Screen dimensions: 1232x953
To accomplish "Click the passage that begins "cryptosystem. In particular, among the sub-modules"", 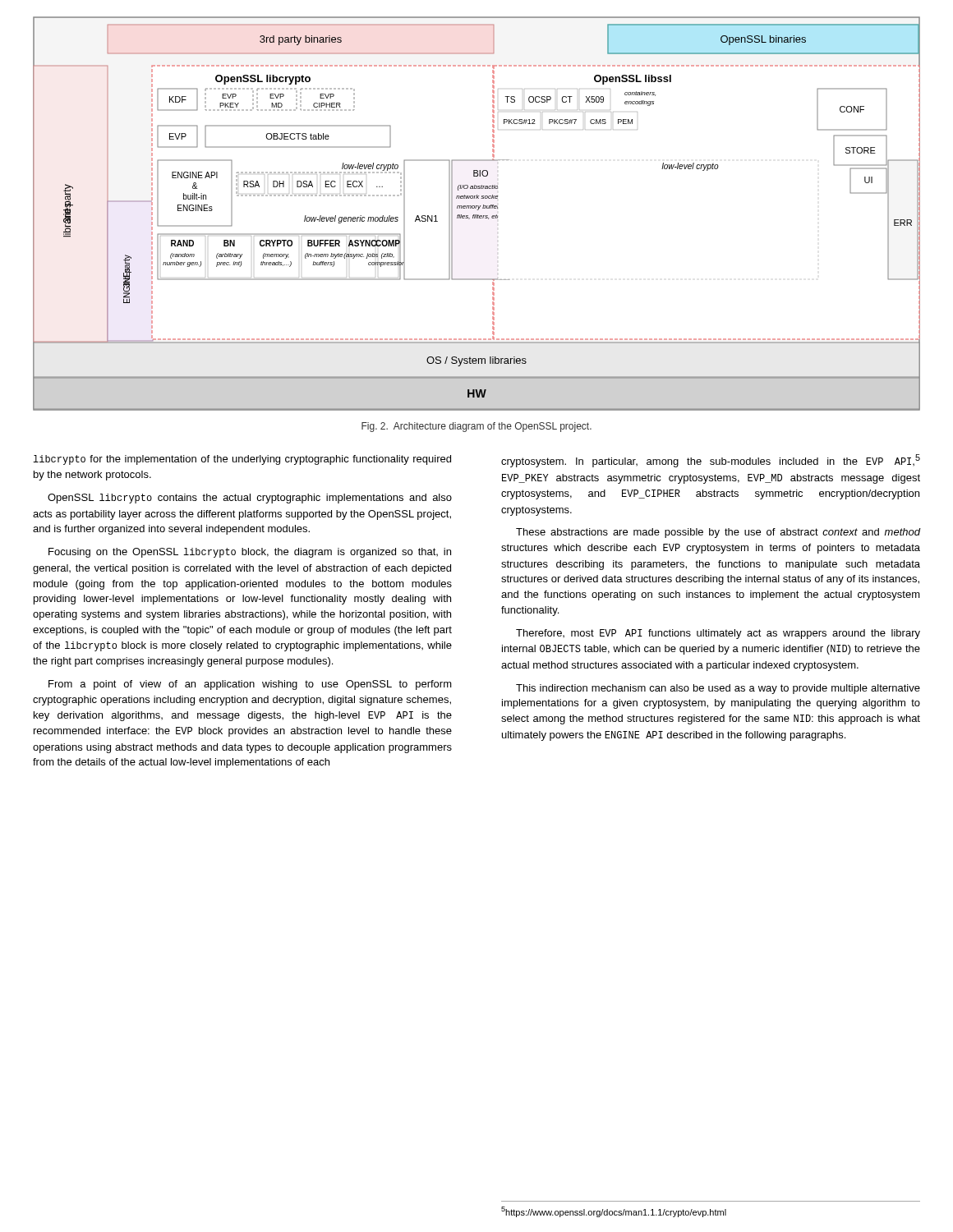I will pyautogui.click(x=711, y=598).
